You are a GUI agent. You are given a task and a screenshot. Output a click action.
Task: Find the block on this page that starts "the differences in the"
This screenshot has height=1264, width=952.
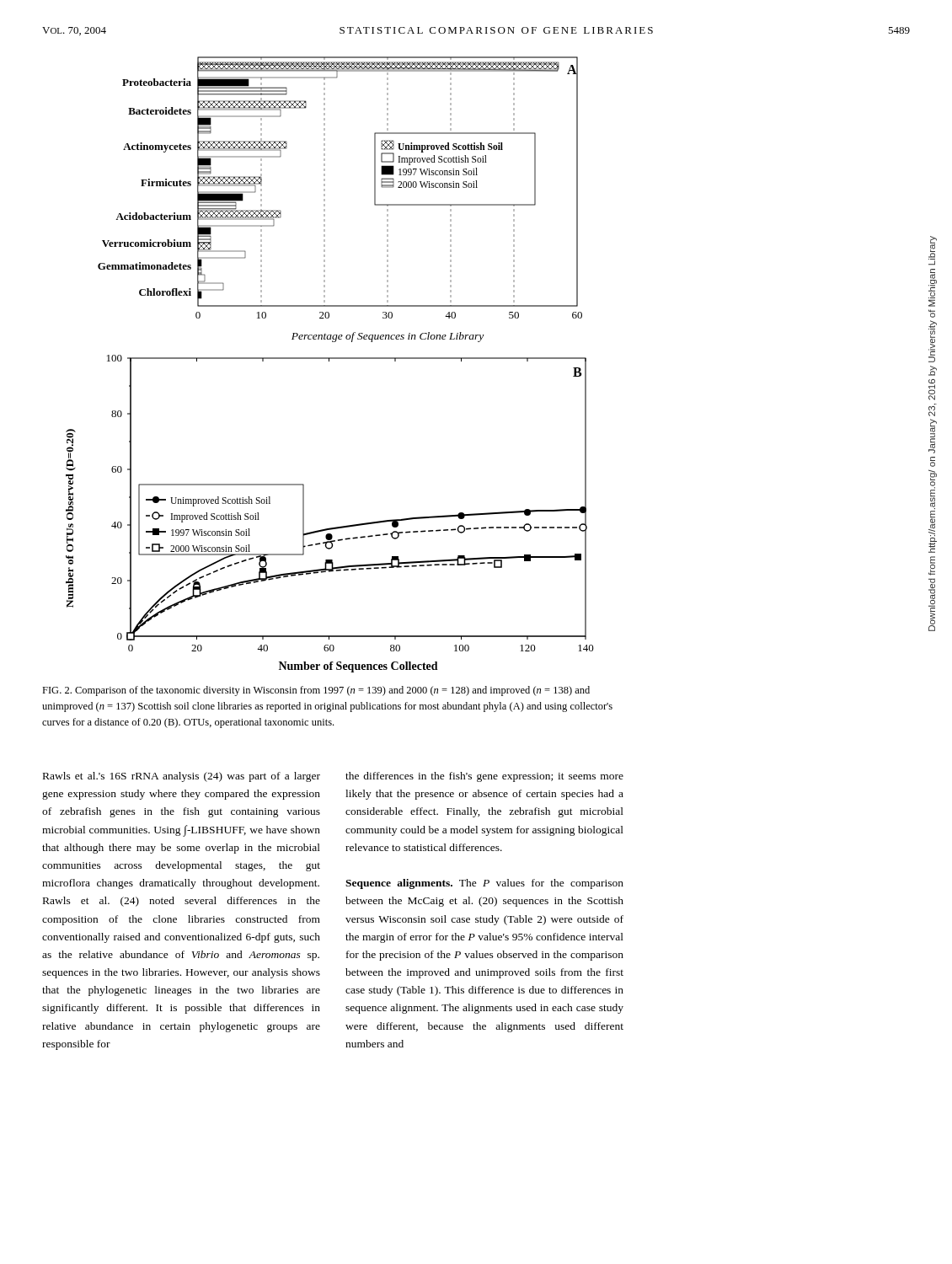484,910
